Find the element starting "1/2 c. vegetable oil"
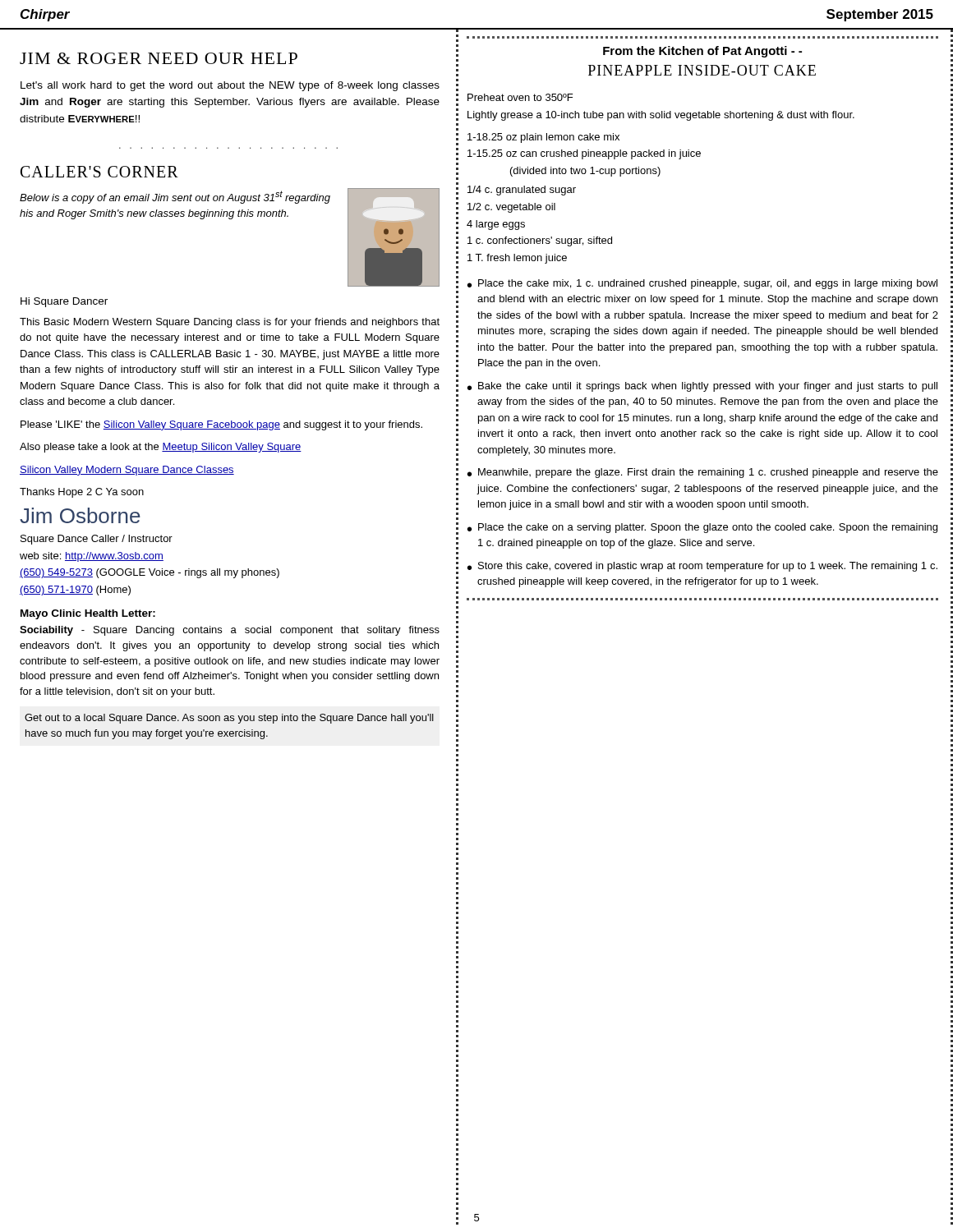953x1232 pixels. 511,206
